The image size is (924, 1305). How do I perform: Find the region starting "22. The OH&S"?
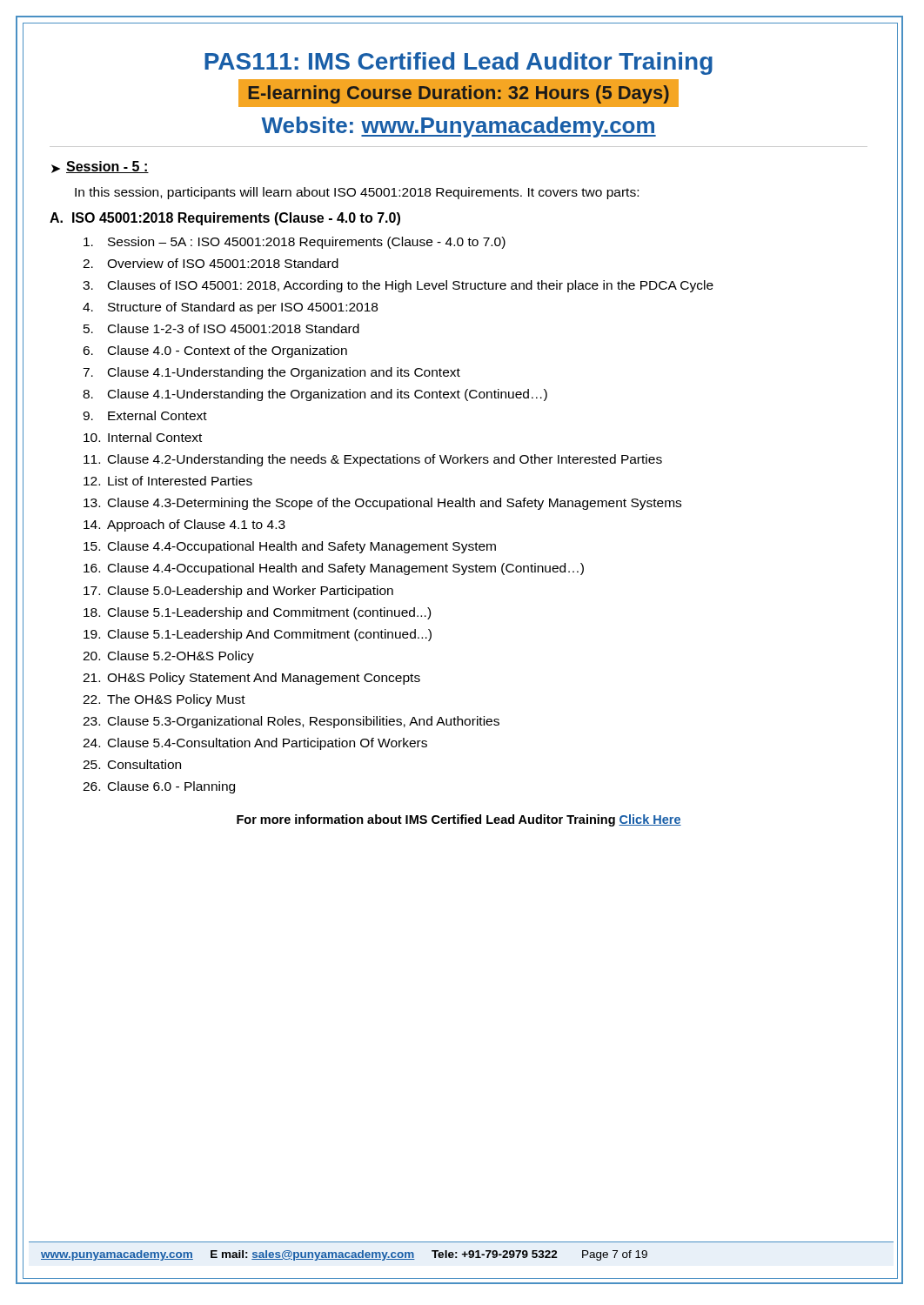pos(164,700)
